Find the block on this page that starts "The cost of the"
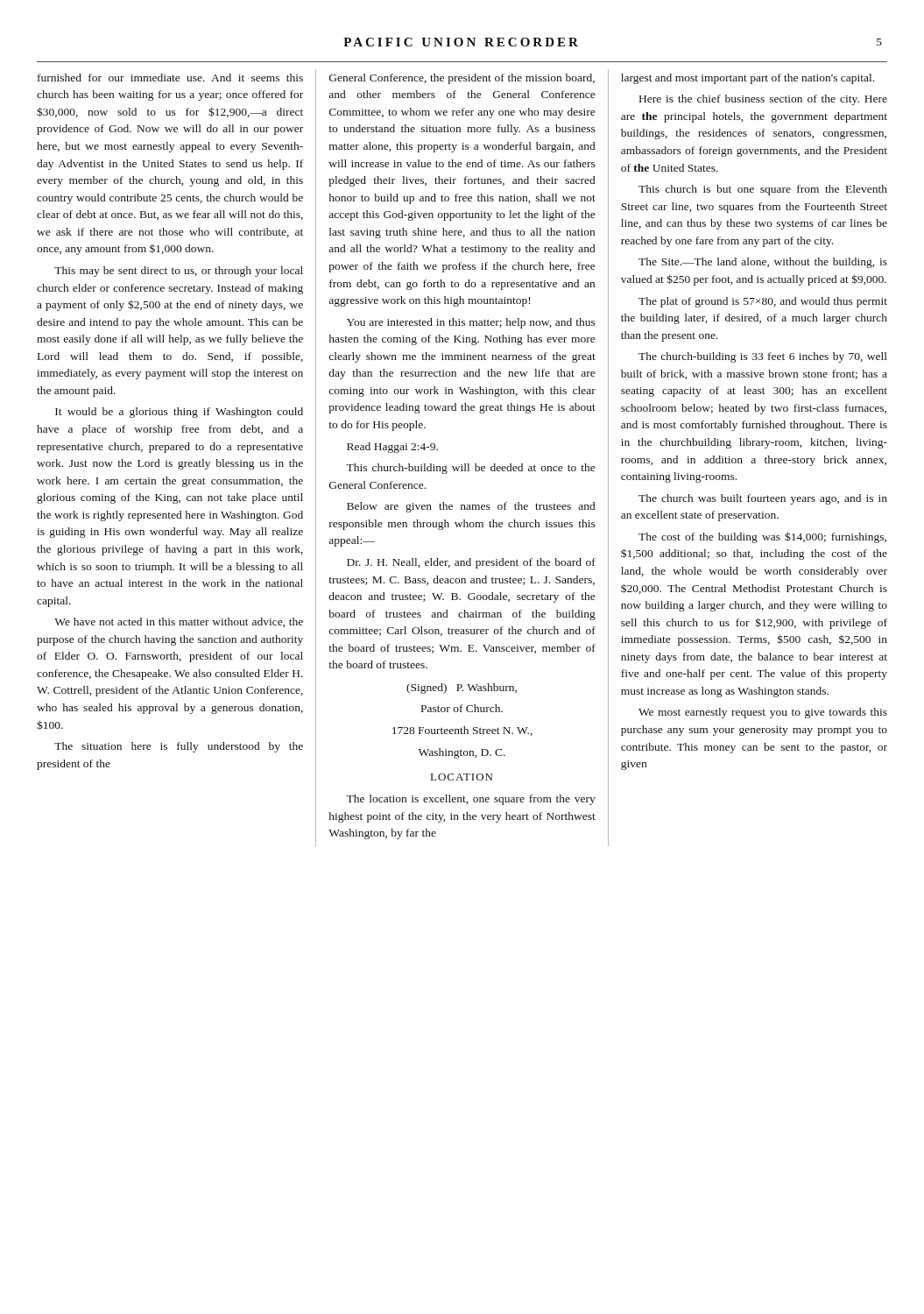 [754, 614]
